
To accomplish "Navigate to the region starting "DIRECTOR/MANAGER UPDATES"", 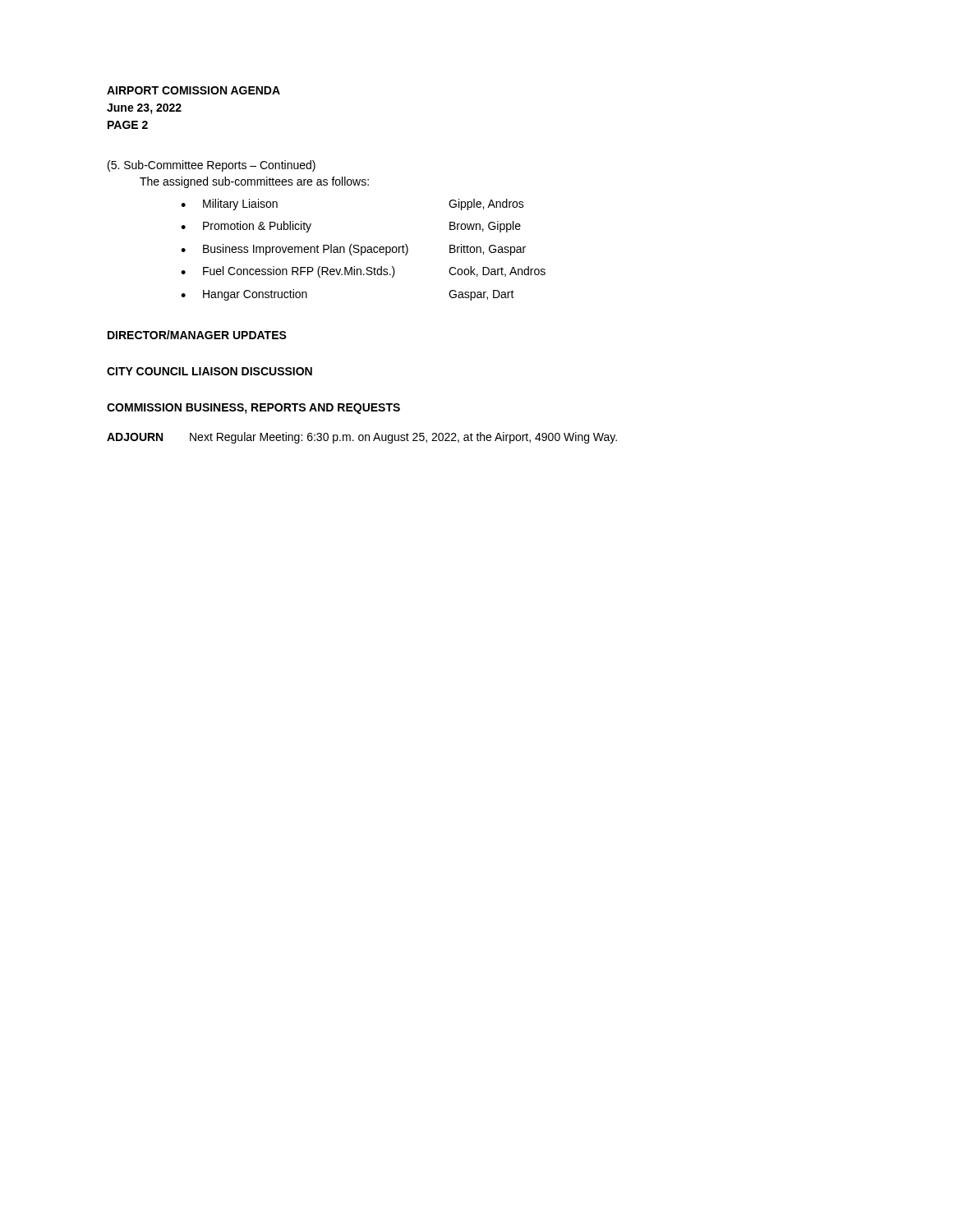I will (x=197, y=335).
